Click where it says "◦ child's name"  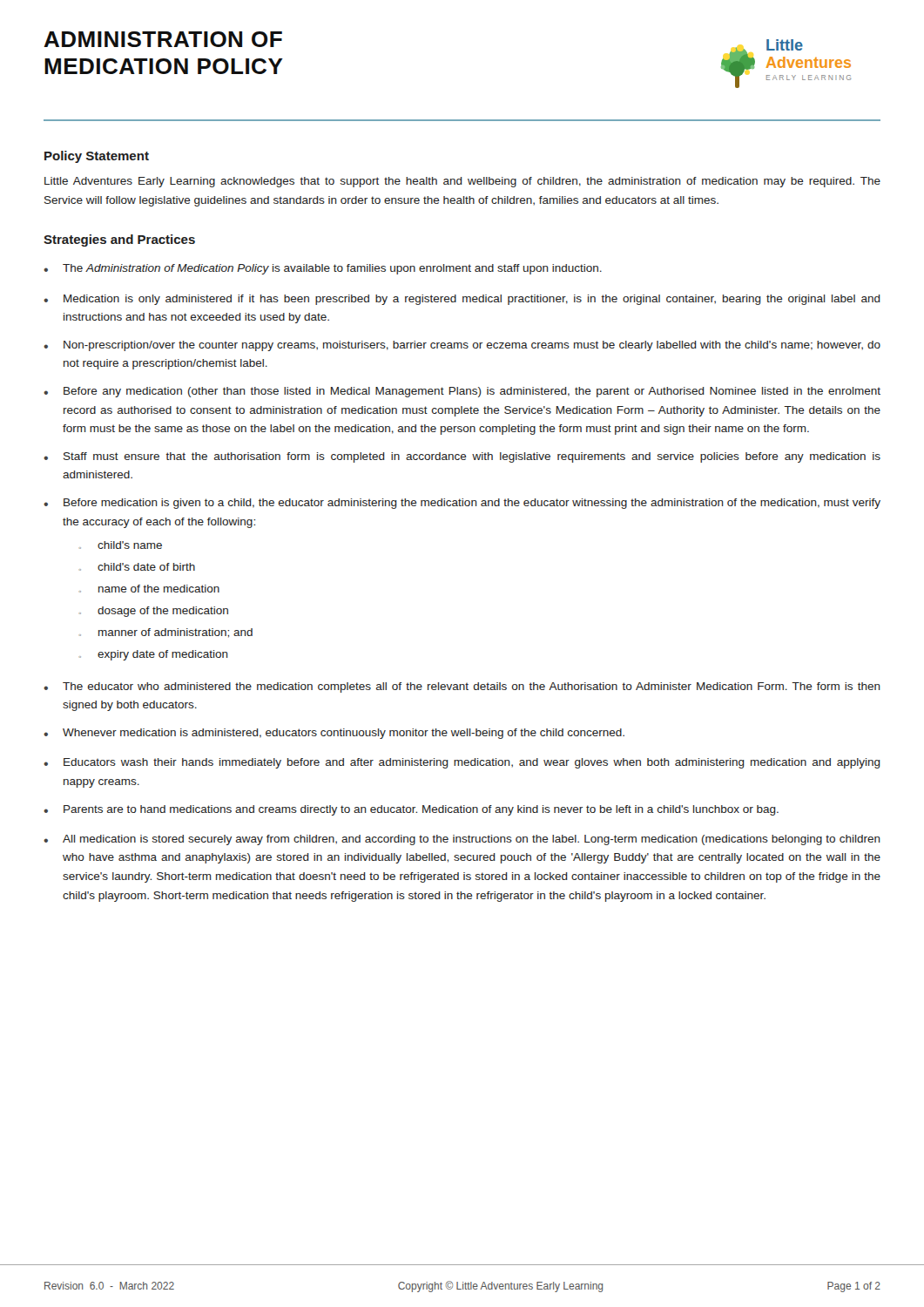[x=120, y=546]
